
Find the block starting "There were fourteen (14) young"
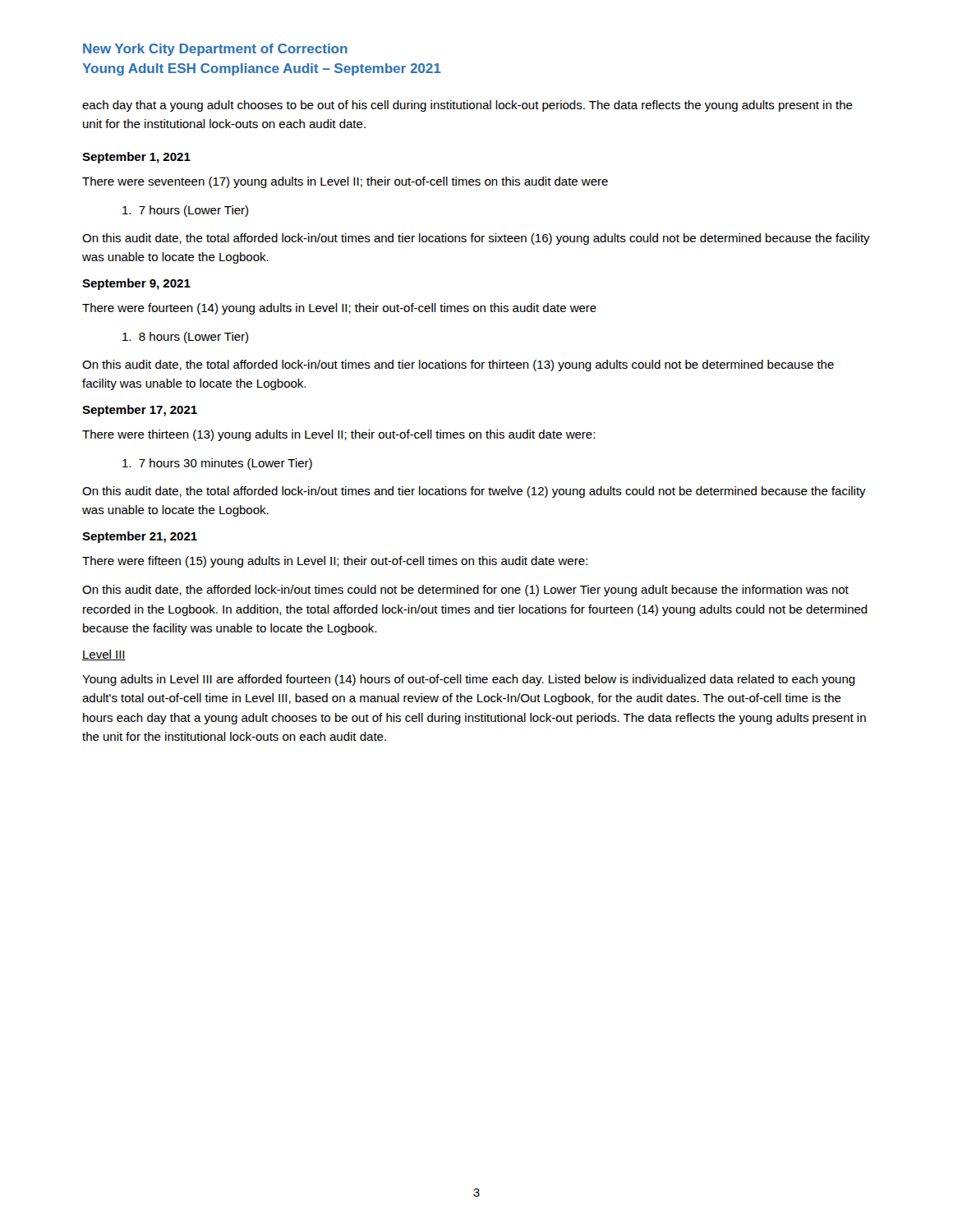click(x=339, y=308)
